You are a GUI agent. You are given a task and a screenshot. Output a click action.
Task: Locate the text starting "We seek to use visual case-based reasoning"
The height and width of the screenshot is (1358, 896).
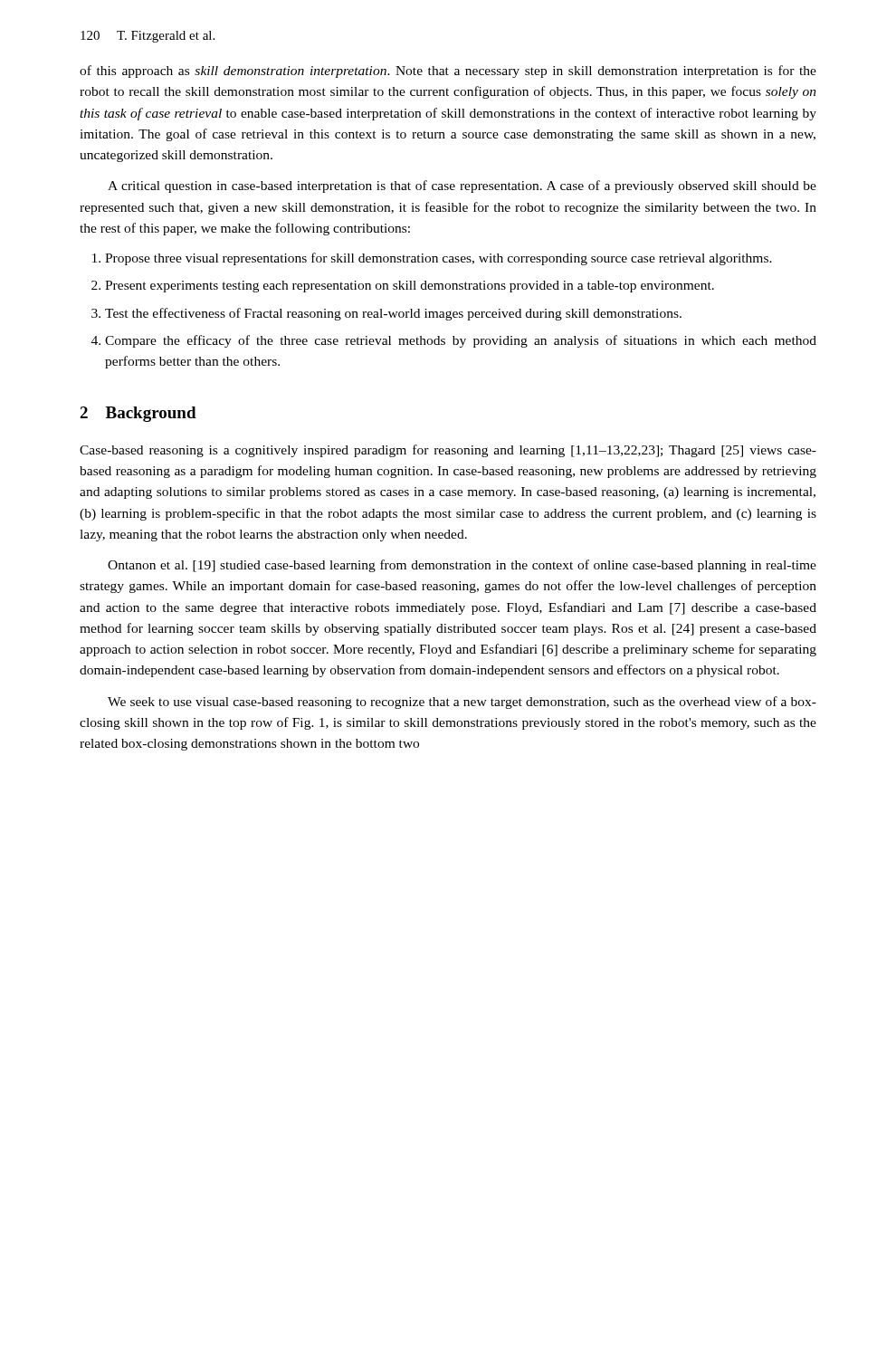coord(448,722)
